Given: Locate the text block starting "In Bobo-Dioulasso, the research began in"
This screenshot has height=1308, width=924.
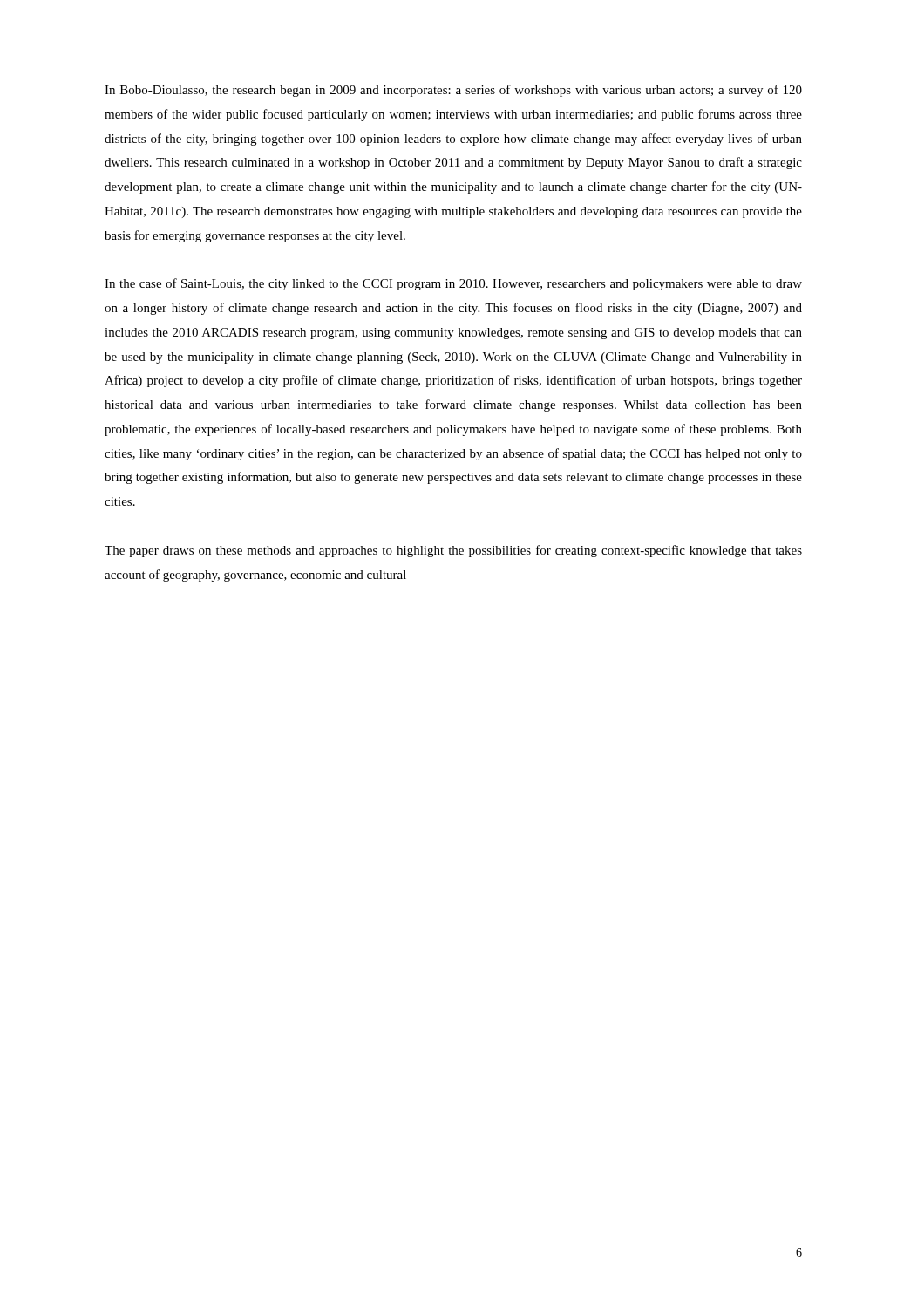Looking at the screenshot, I should pyautogui.click(x=453, y=162).
